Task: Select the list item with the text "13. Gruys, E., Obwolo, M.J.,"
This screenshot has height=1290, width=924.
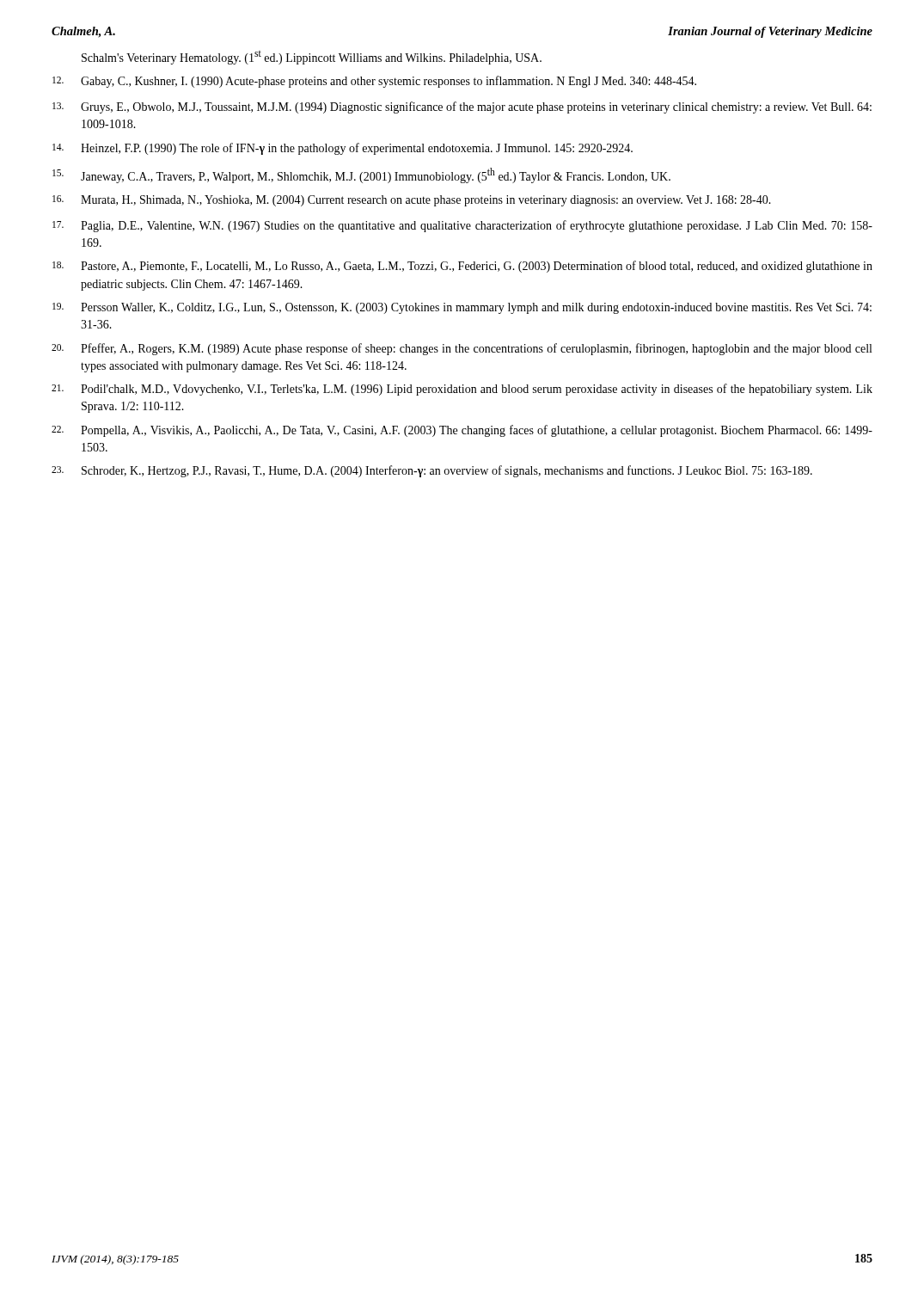Action: coord(462,116)
